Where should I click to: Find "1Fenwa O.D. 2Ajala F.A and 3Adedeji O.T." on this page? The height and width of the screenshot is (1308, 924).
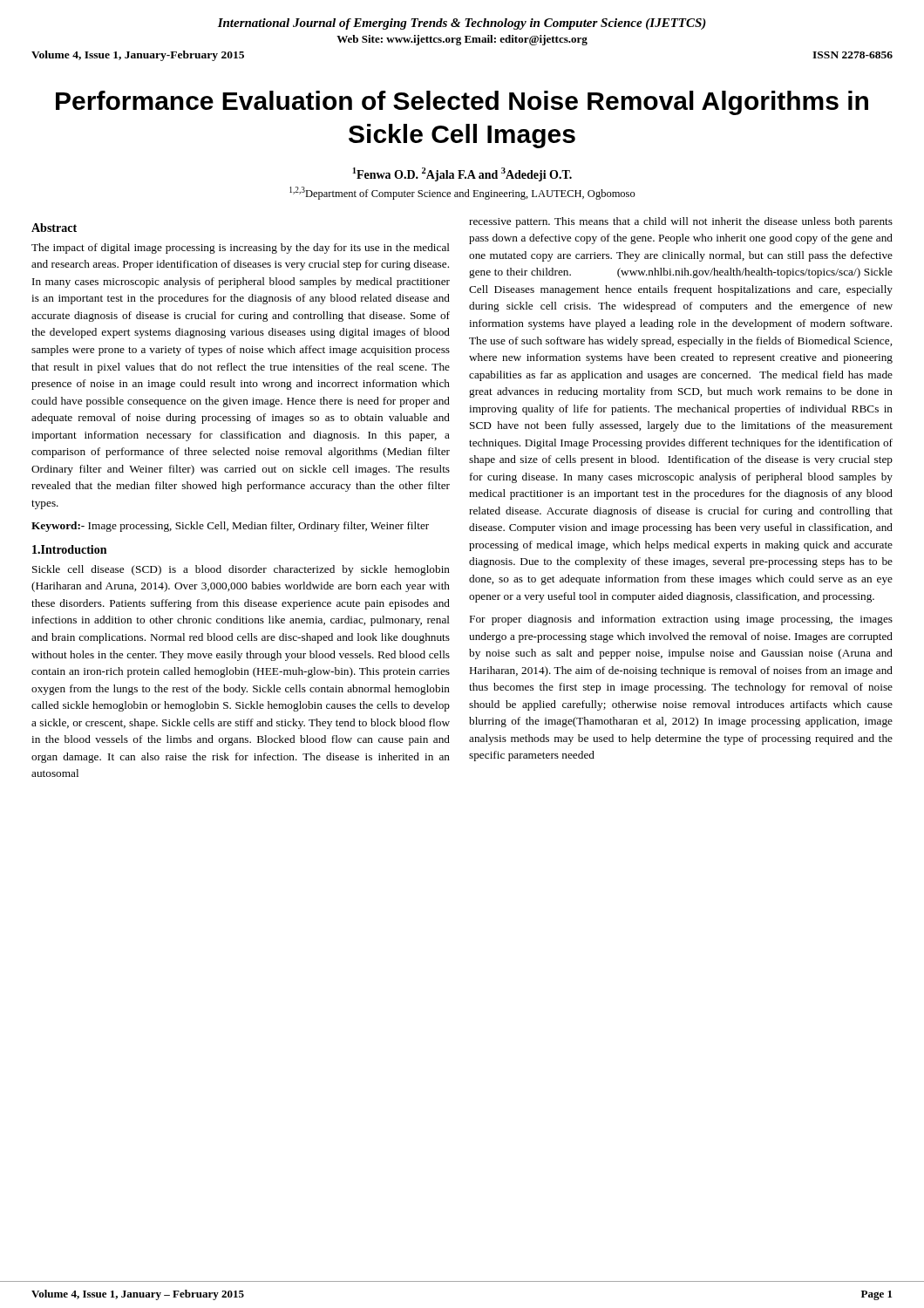tap(462, 173)
